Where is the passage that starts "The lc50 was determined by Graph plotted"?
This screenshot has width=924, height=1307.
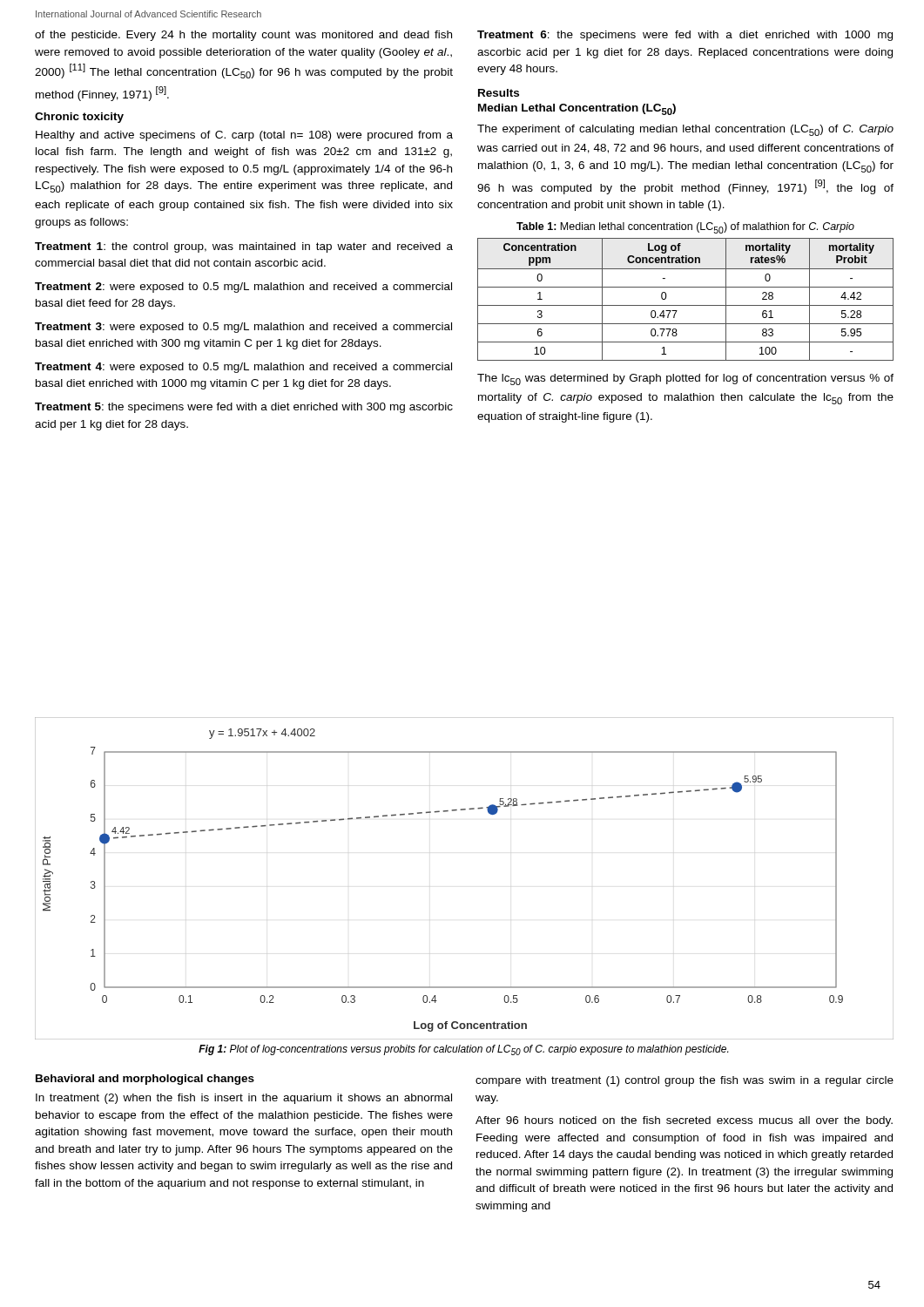click(x=685, y=397)
